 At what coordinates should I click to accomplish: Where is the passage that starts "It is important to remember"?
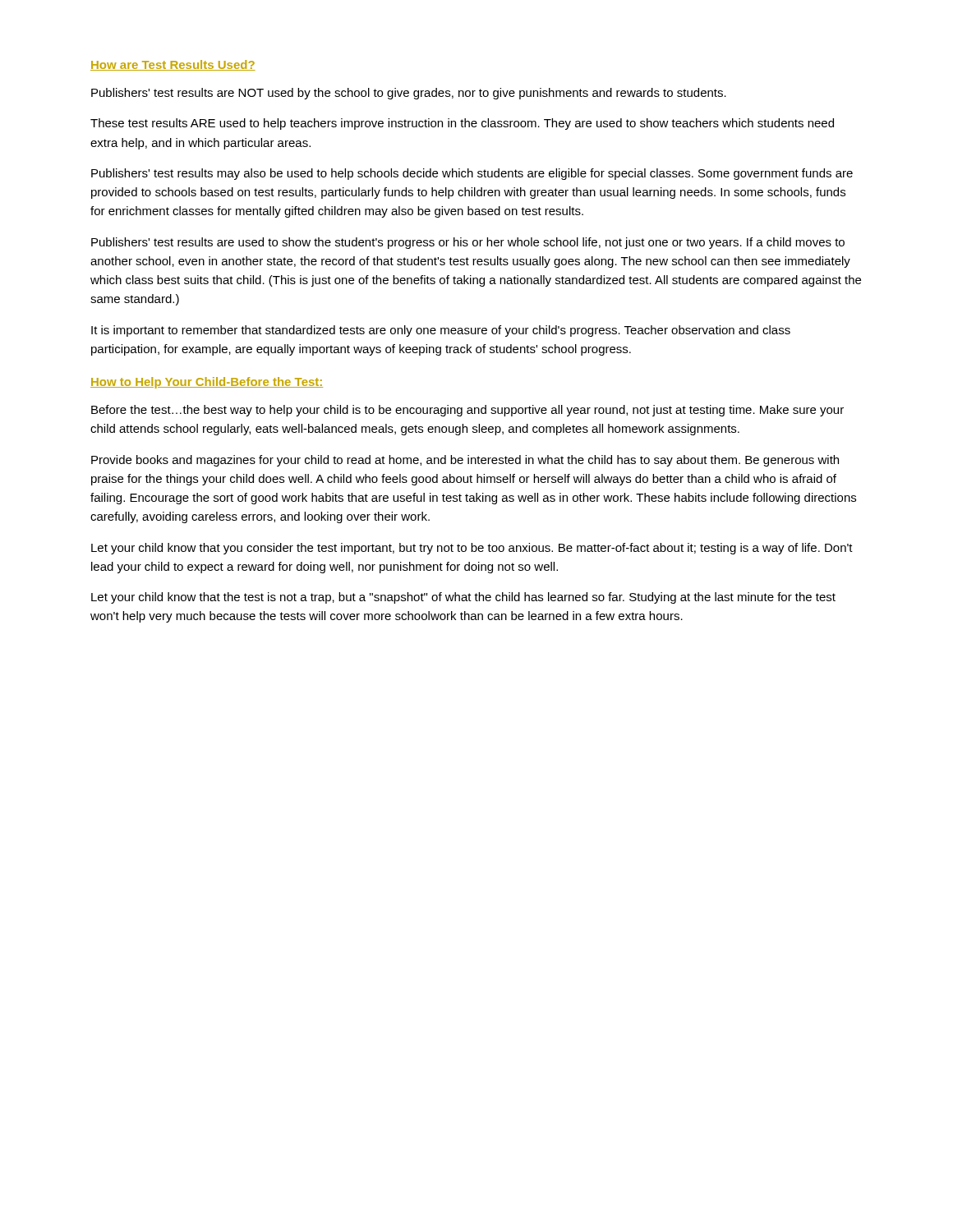[440, 339]
